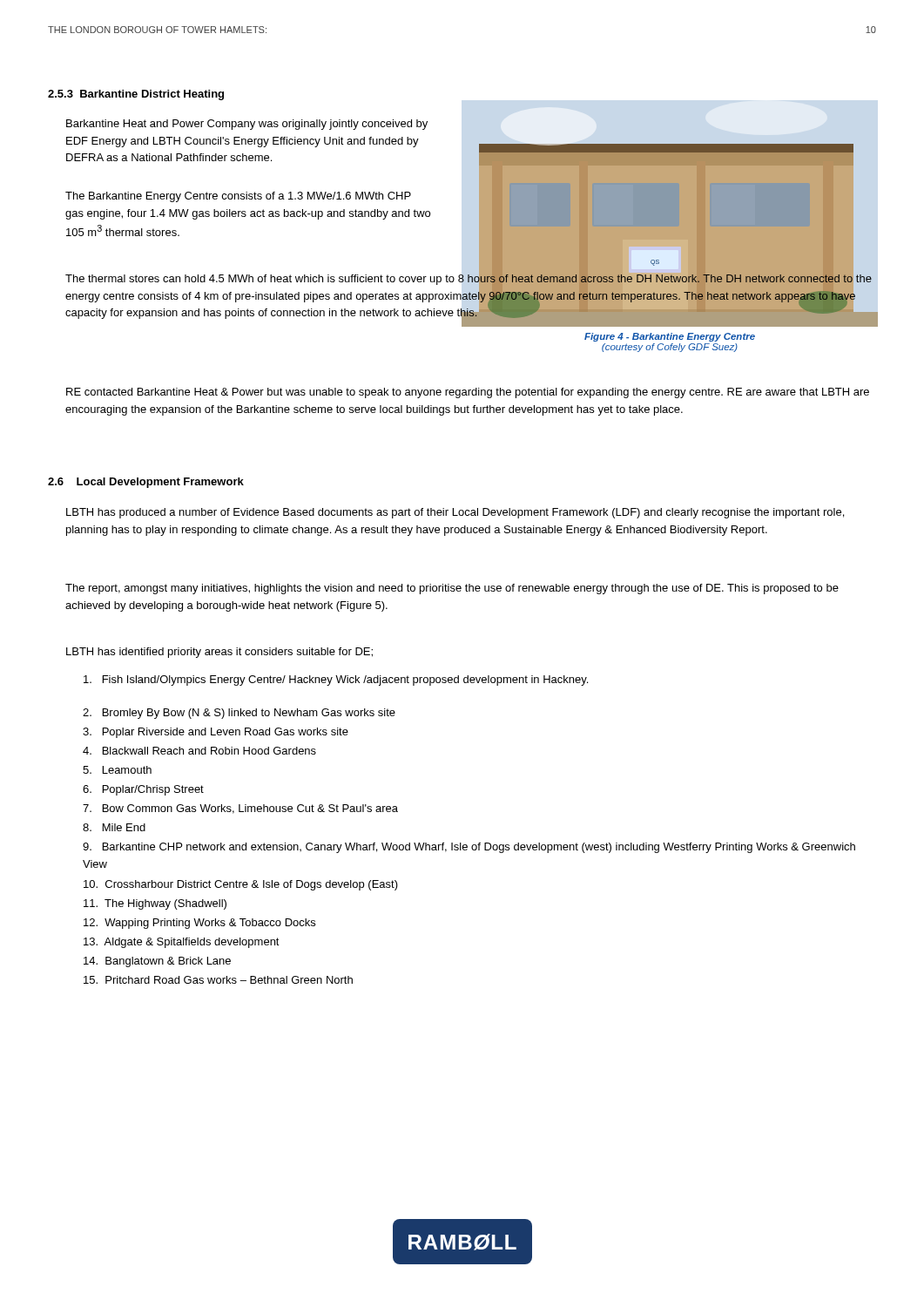Find the list item containing "13. Aldgate & Spitalfields development"
Screen dimensions: 1307x924
pyautogui.click(x=181, y=941)
